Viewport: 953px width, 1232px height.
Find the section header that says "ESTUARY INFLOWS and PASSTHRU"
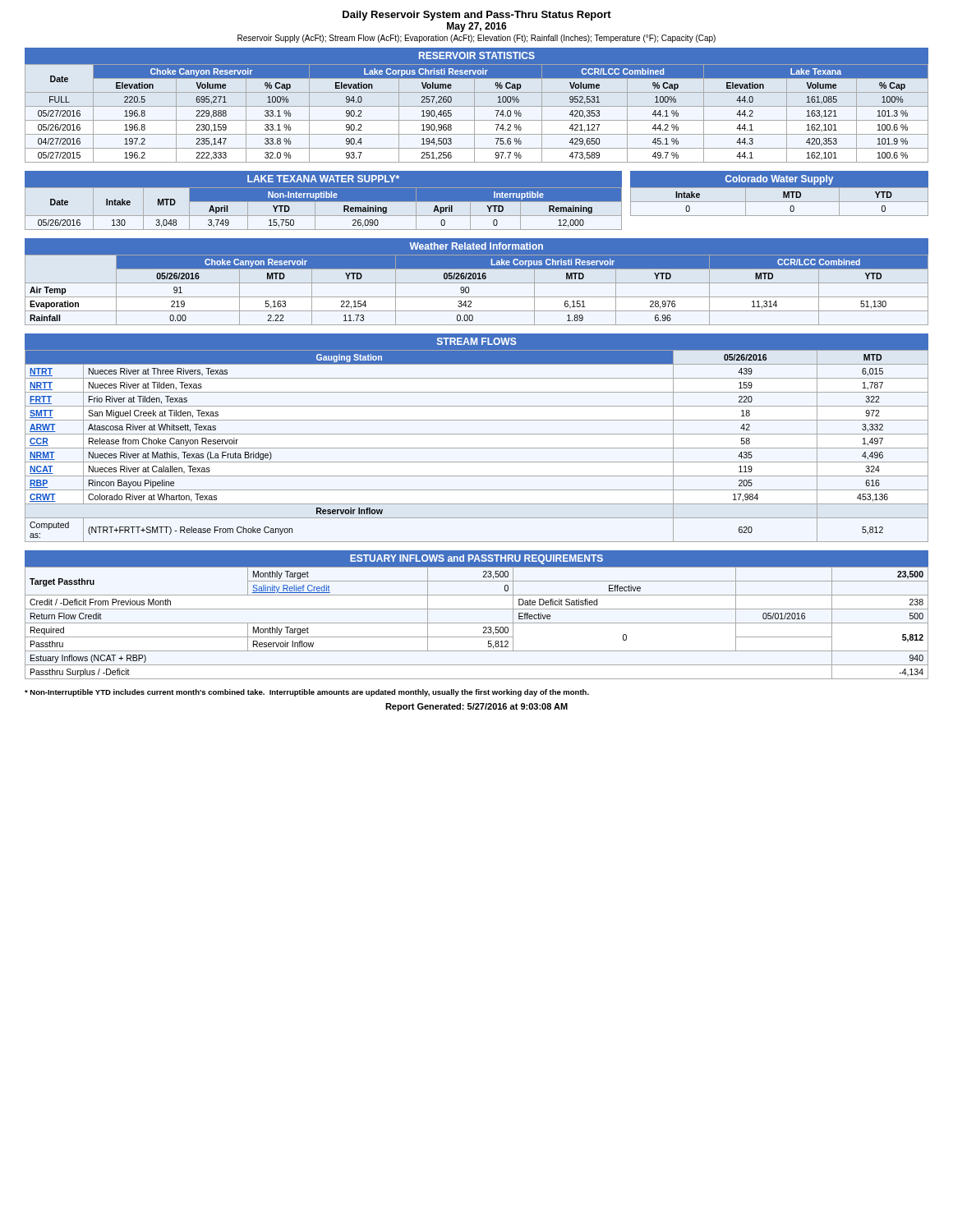coord(476,559)
